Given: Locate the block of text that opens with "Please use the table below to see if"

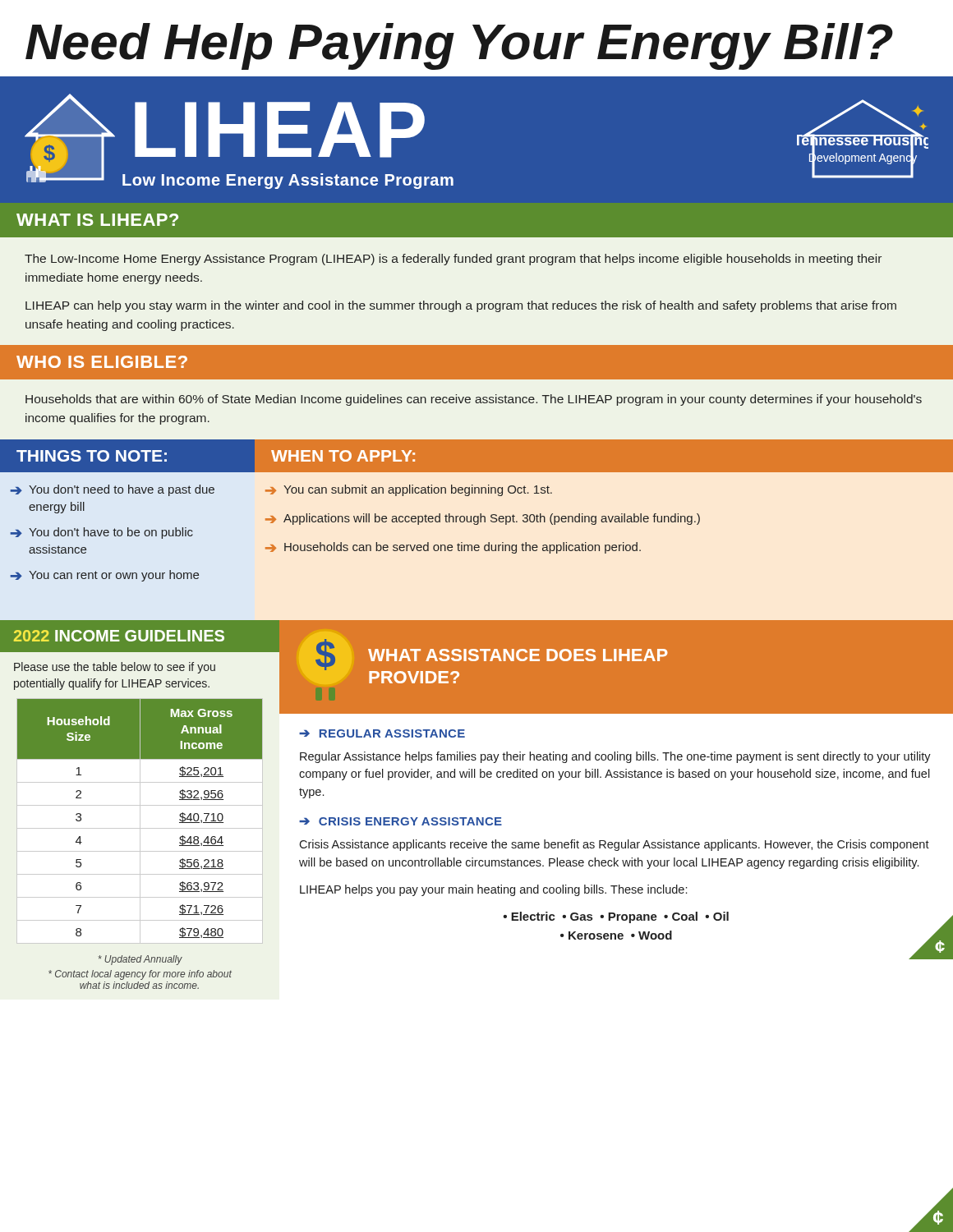Looking at the screenshot, I should click(115, 675).
